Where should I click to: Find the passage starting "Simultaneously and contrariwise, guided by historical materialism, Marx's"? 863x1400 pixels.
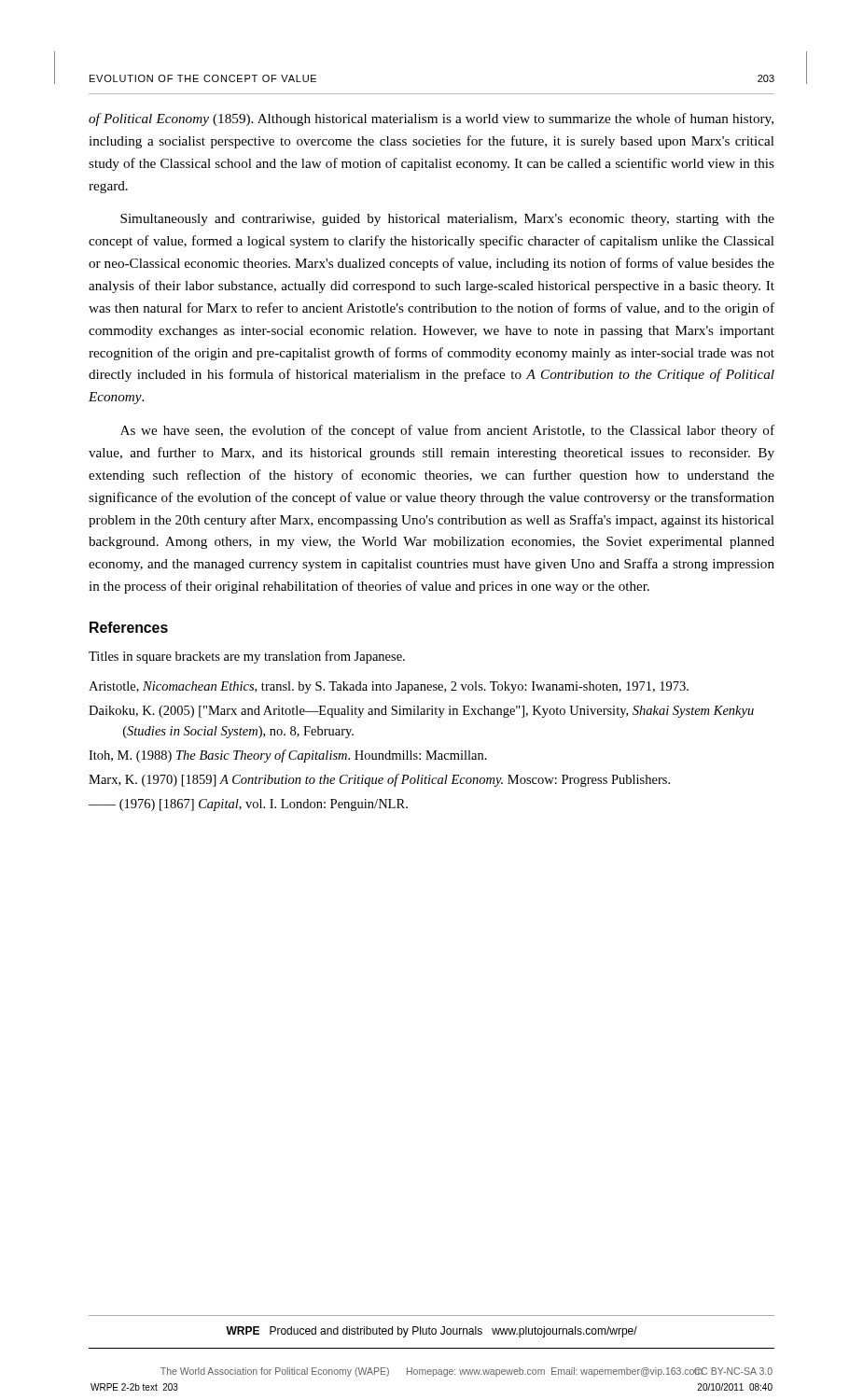(x=432, y=307)
